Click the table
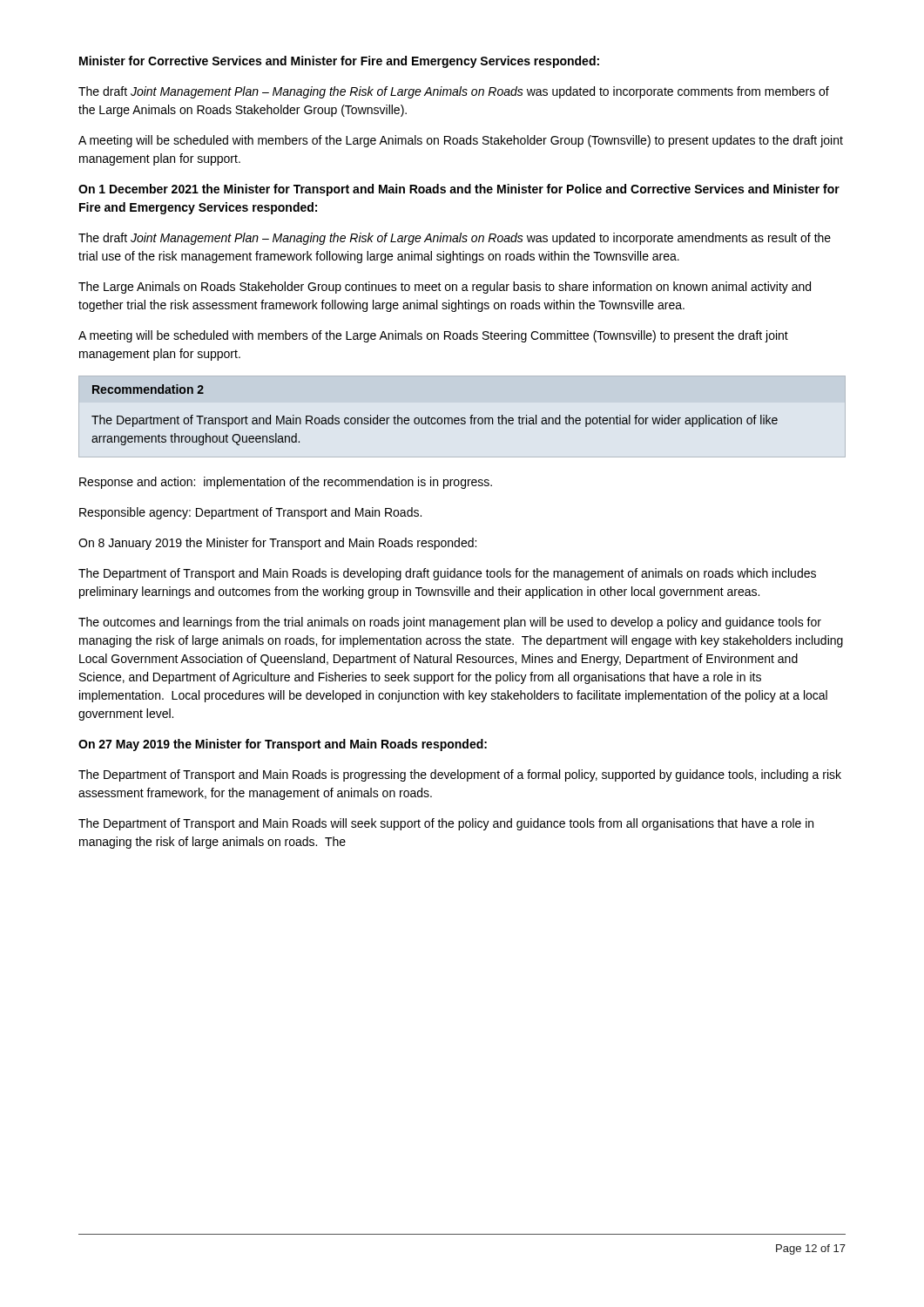 (x=462, y=416)
